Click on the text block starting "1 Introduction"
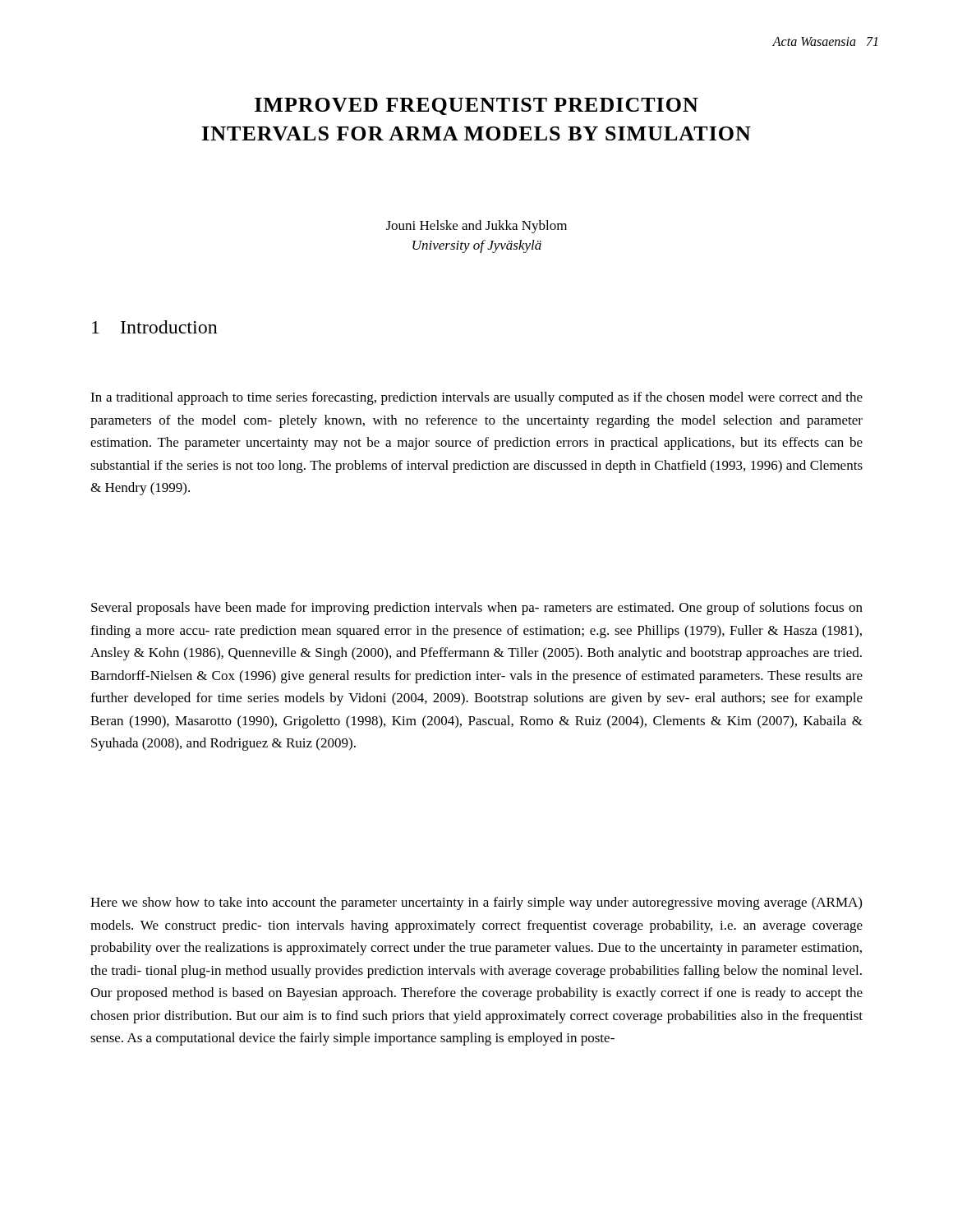Viewport: 953px width, 1232px height. [x=154, y=327]
